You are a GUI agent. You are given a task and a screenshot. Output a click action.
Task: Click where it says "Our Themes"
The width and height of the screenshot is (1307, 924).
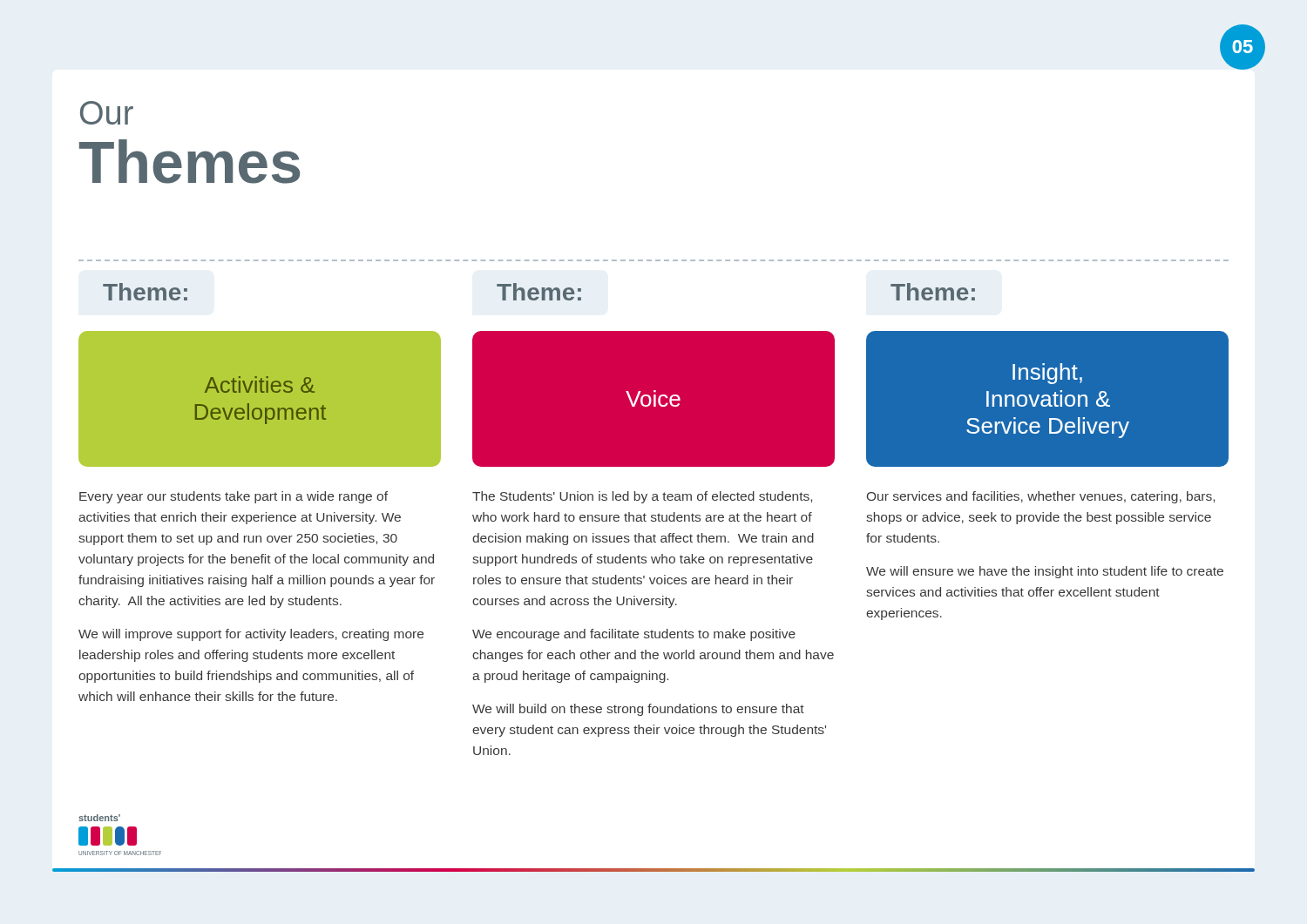tap(190, 144)
